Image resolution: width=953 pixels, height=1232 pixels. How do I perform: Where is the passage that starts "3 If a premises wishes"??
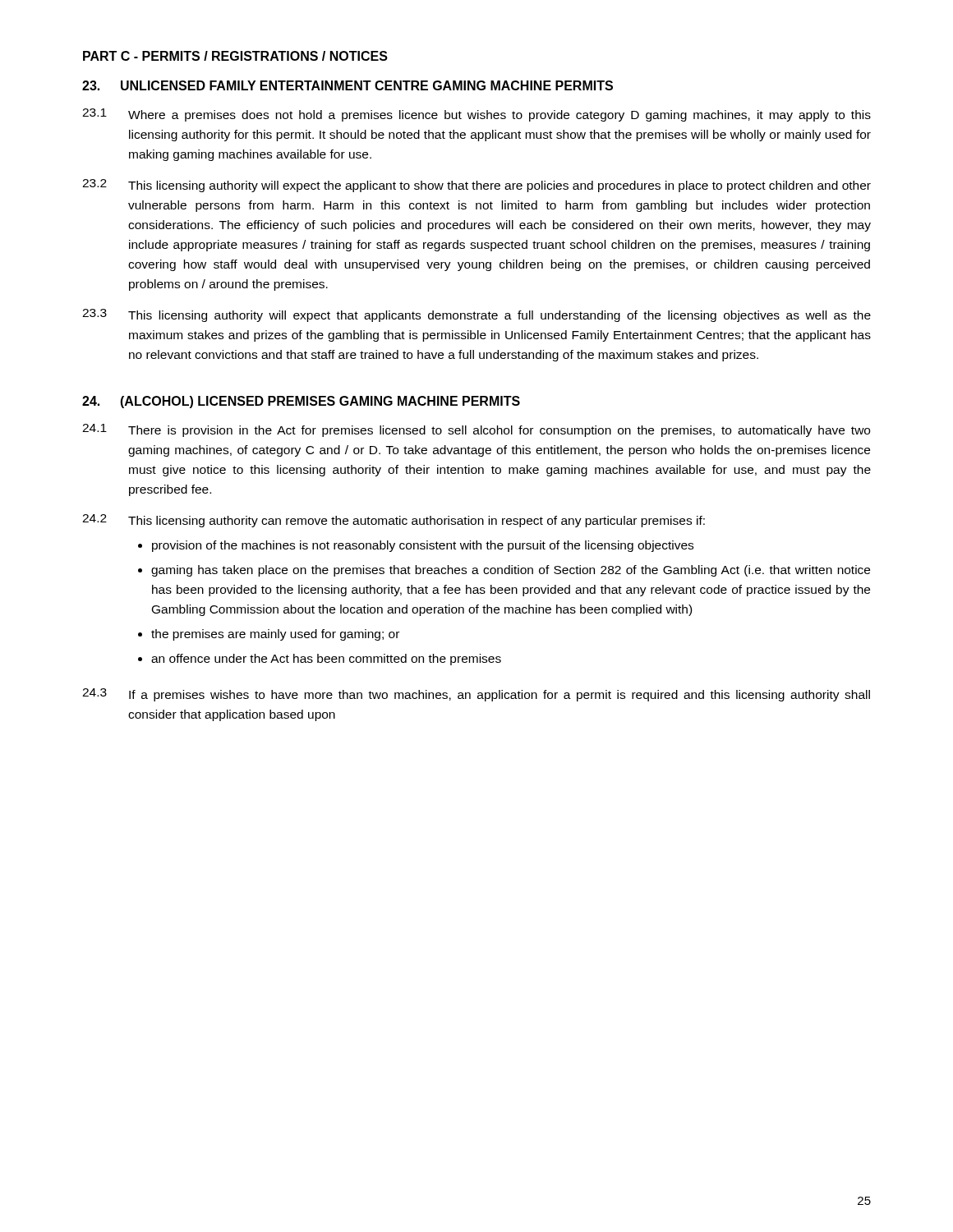click(x=476, y=705)
